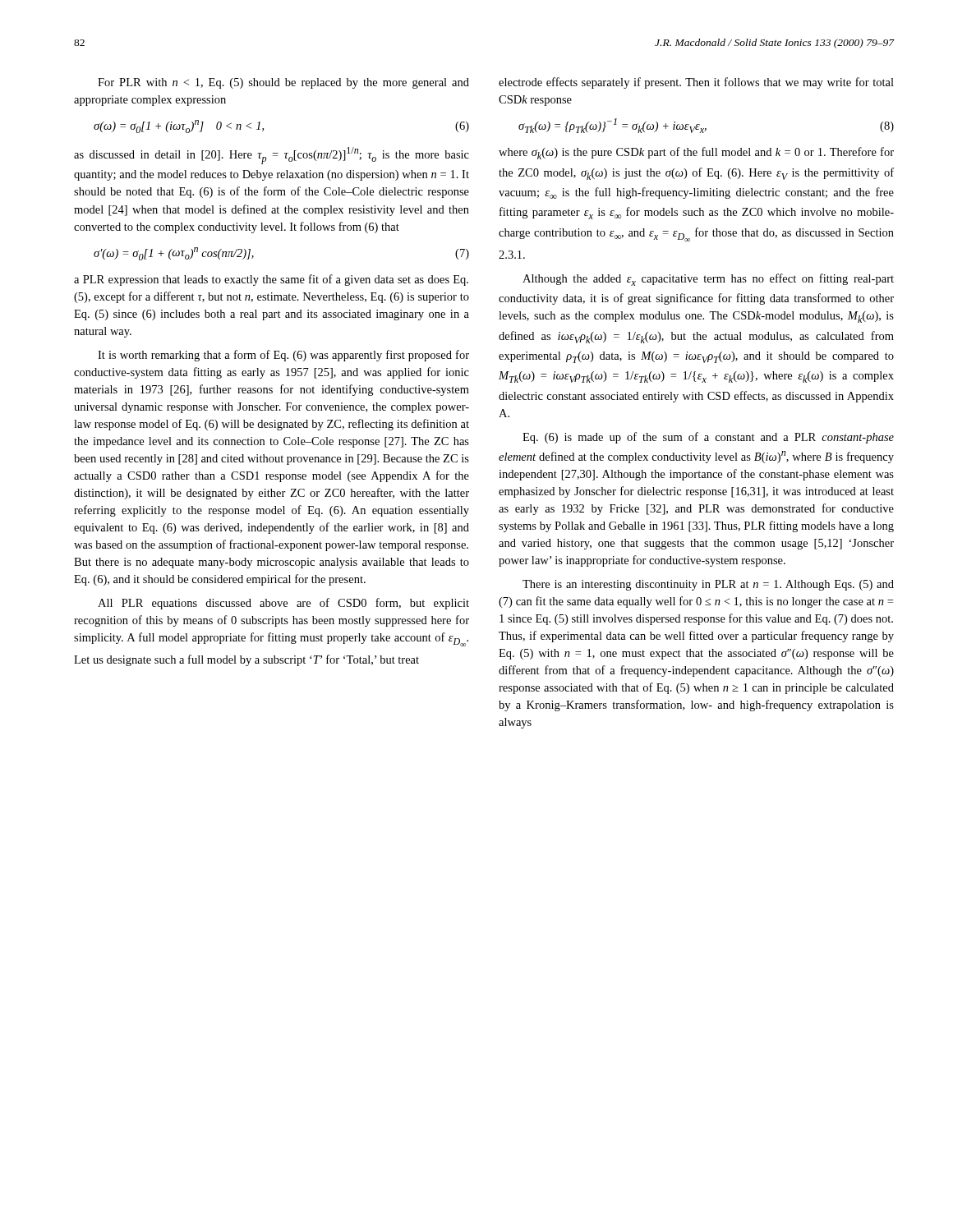Point to the block starting "σ′(ω) = σ0[1 + (ωτo)n"
Image resolution: width=953 pixels, height=1232 pixels.
point(174,253)
